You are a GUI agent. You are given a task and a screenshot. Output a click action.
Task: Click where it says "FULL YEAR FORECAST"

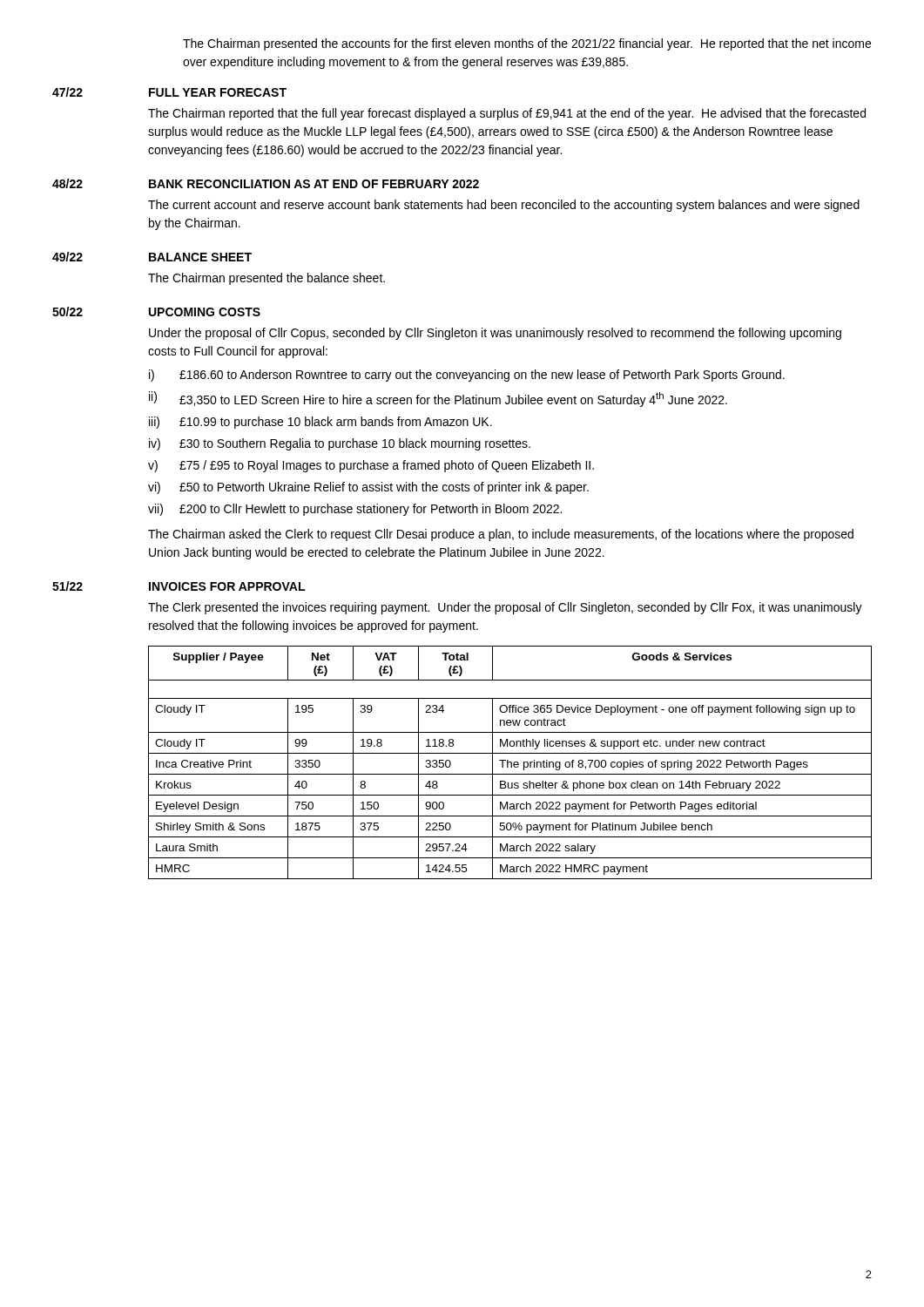(x=217, y=92)
